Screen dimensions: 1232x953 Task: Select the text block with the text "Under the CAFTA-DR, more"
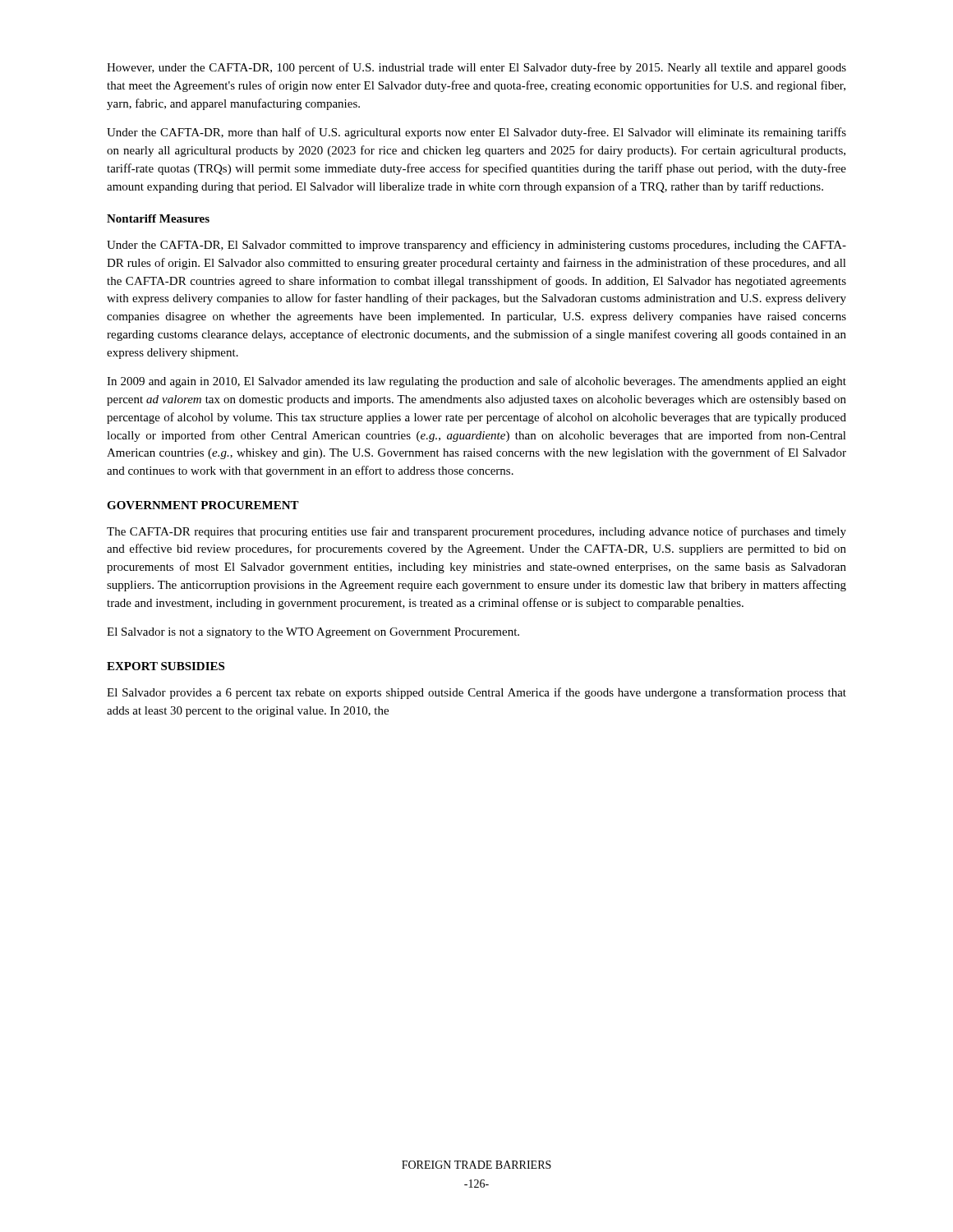pyautogui.click(x=476, y=160)
